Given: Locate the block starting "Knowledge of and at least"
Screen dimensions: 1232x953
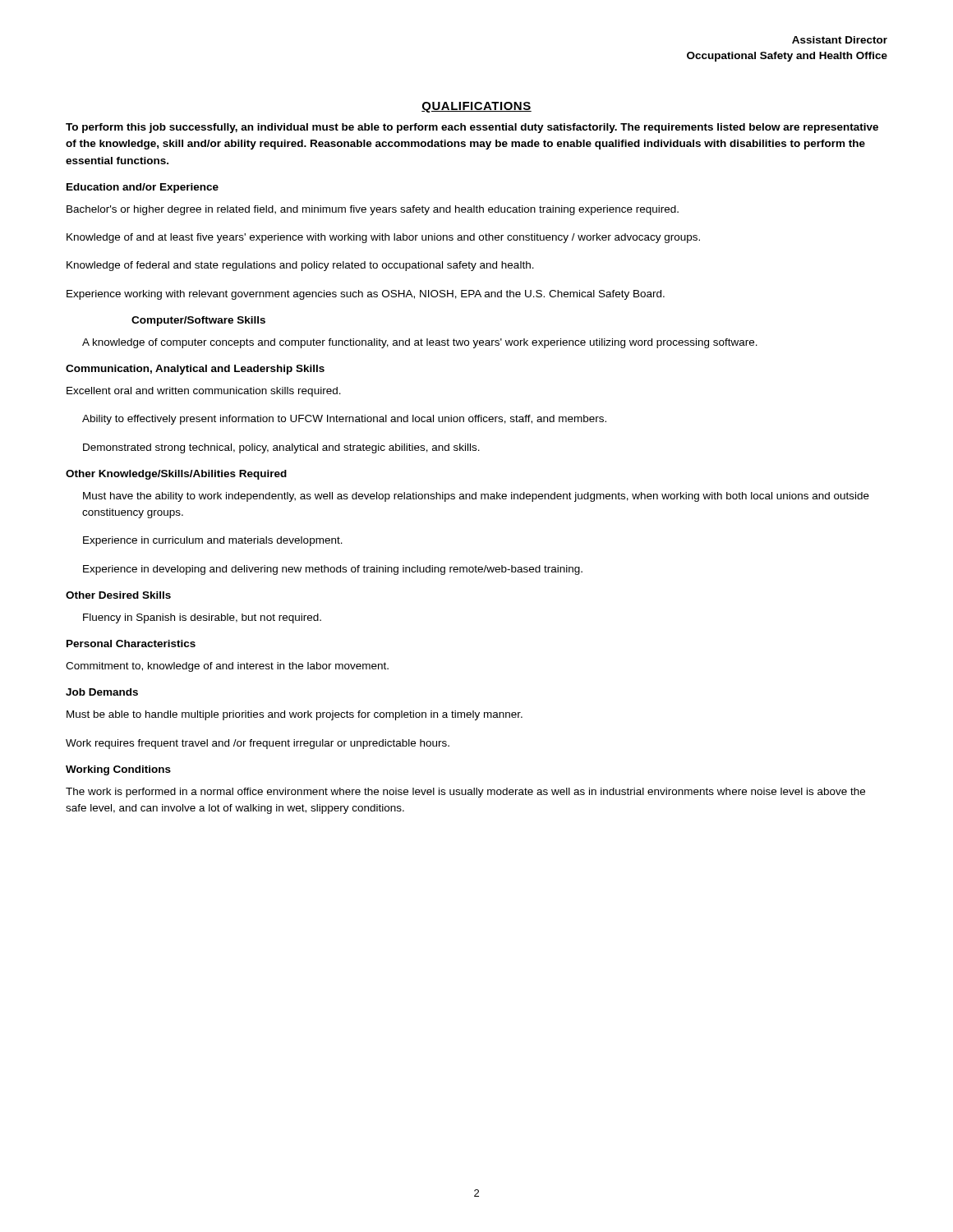Looking at the screenshot, I should (383, 237).
